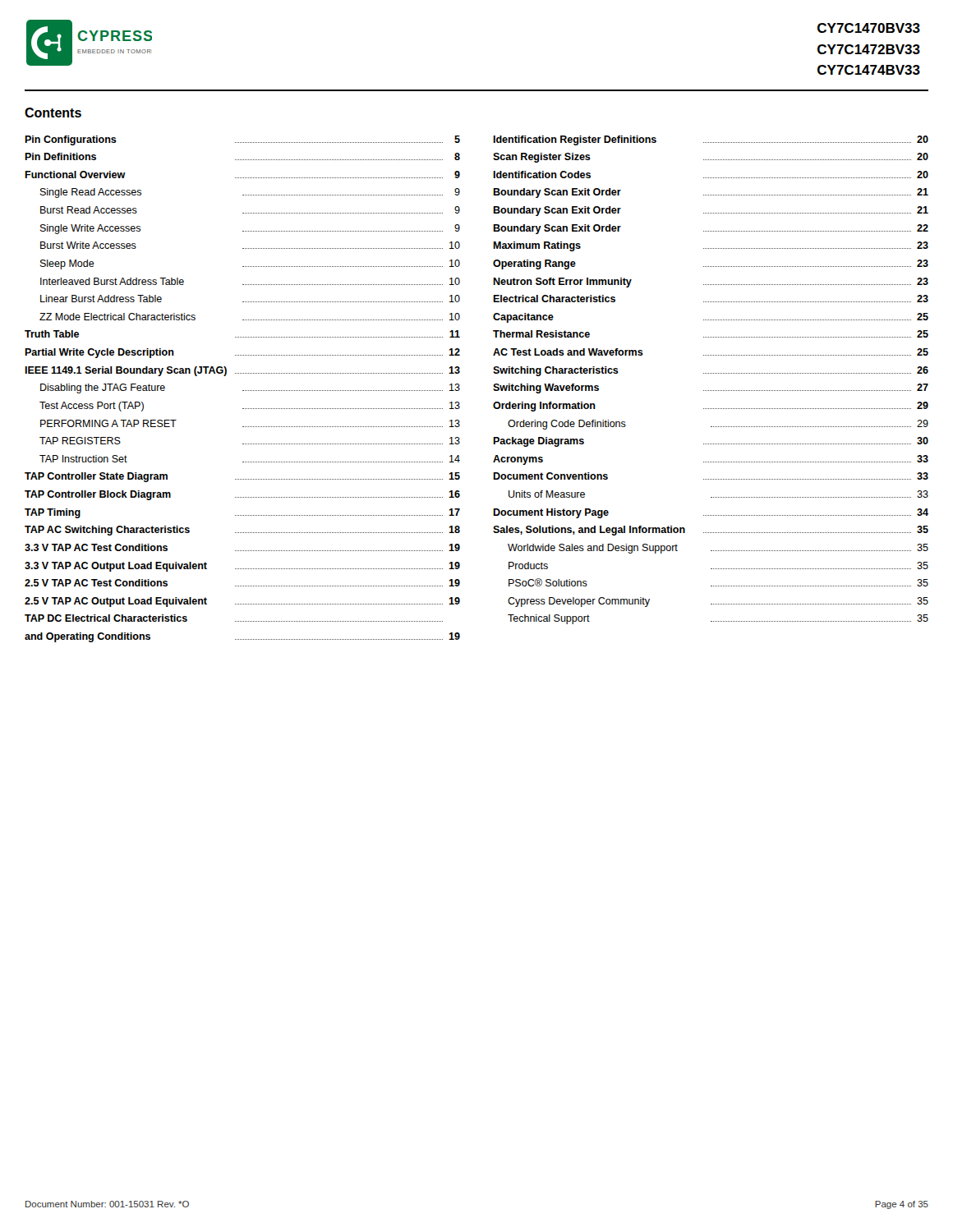Select the list item containing "AC Test Loads and Waveforms 25"
This screenshot has width=953, height=1232.
(711, 352)
